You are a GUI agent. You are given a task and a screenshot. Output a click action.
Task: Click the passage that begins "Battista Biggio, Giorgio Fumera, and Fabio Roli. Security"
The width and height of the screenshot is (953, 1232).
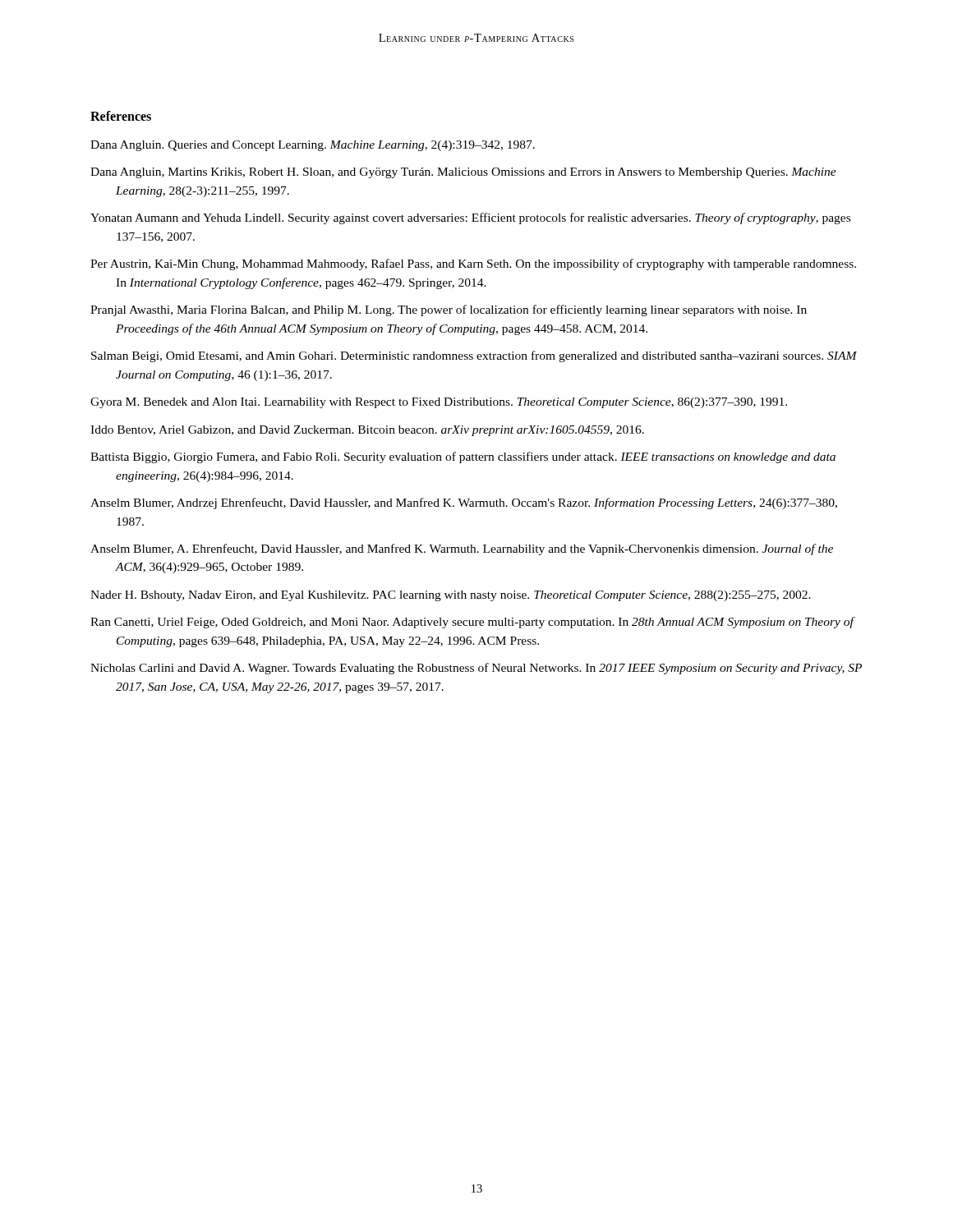463,466
